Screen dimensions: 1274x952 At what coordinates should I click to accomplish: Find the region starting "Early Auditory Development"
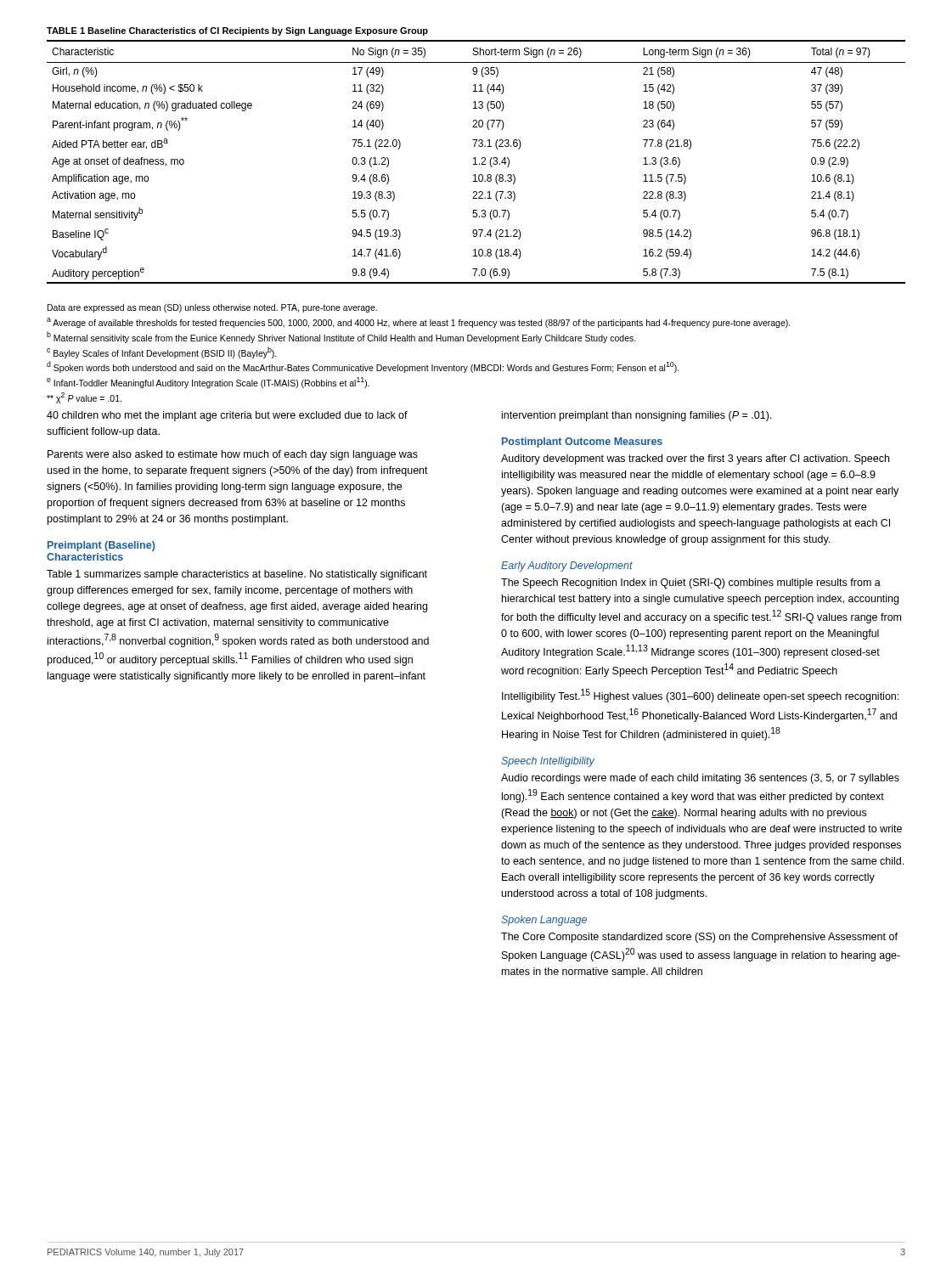(x=567, y=566)
